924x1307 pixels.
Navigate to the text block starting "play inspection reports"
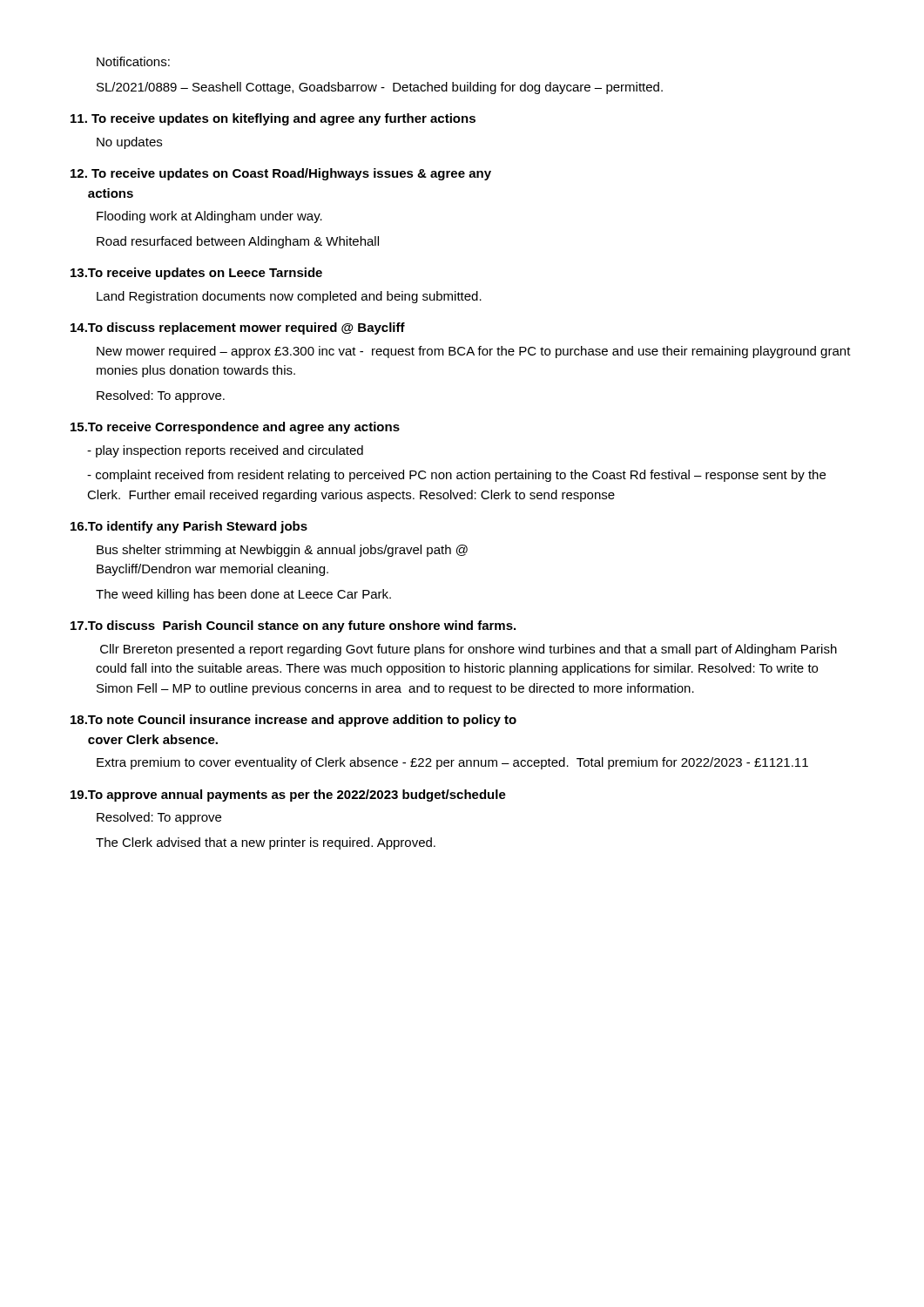(x=225, y=450)
